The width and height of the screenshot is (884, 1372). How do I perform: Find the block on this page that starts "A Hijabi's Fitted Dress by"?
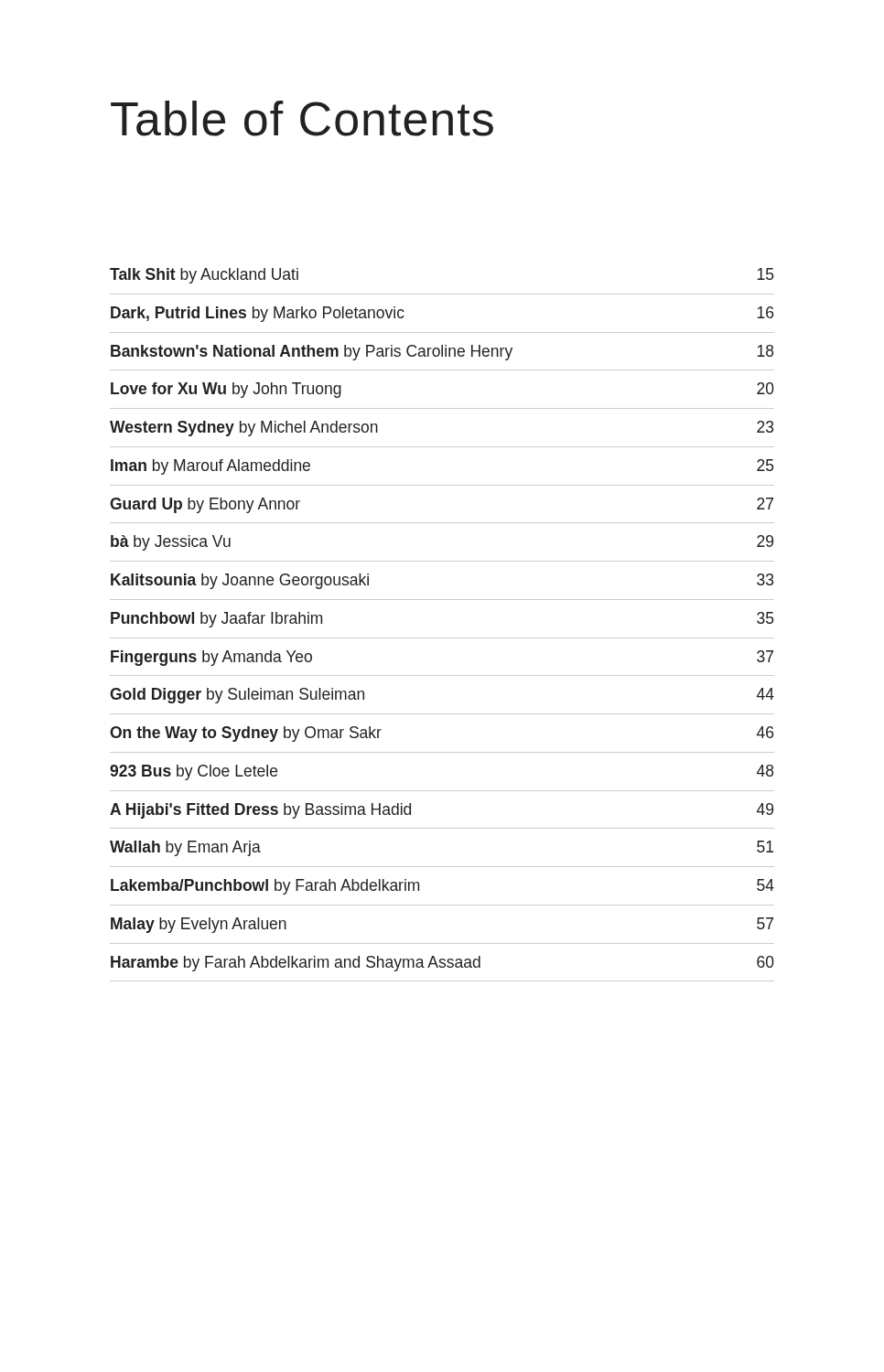(x=257, y=811)
